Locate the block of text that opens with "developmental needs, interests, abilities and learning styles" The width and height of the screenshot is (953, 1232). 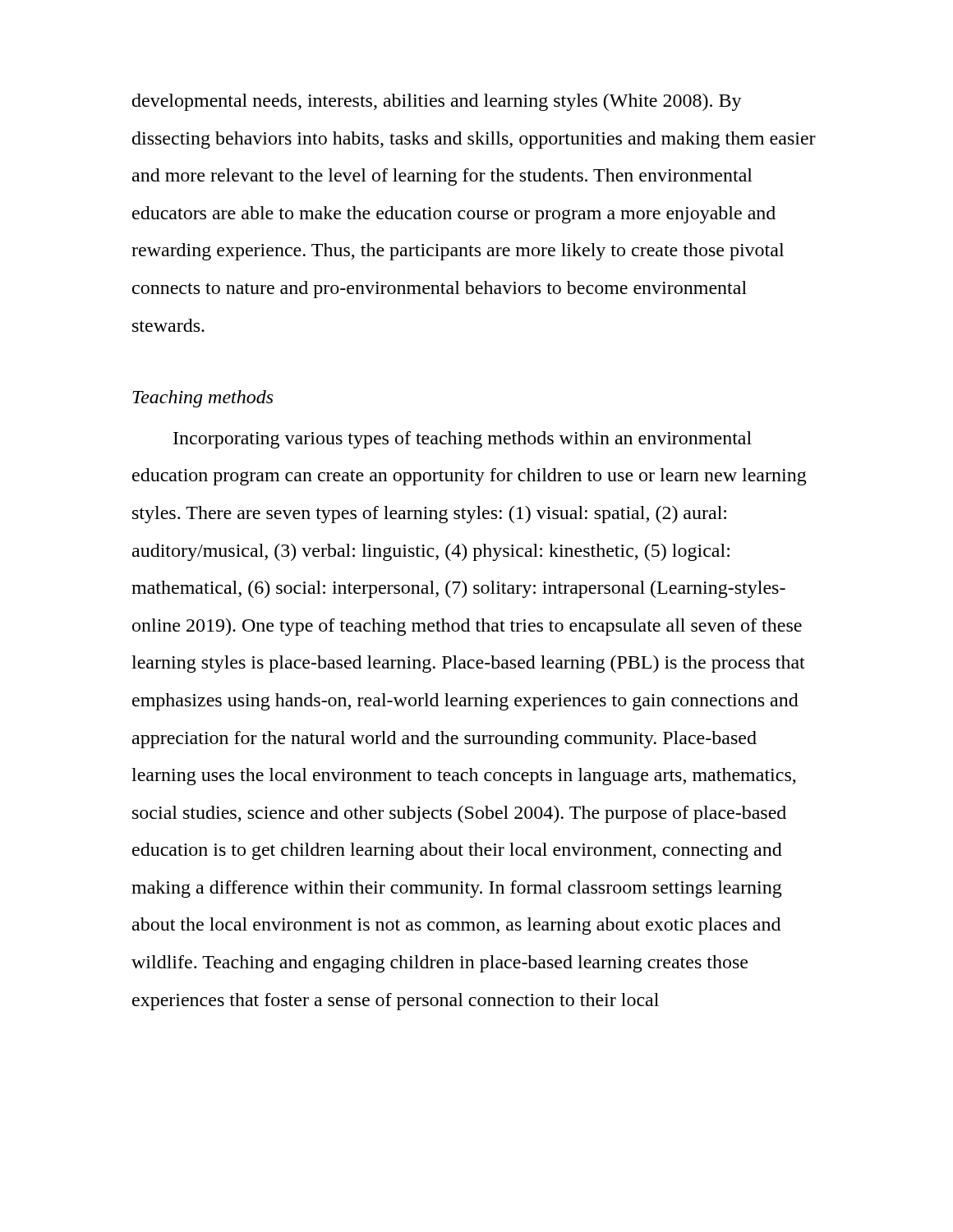[473, 213]
